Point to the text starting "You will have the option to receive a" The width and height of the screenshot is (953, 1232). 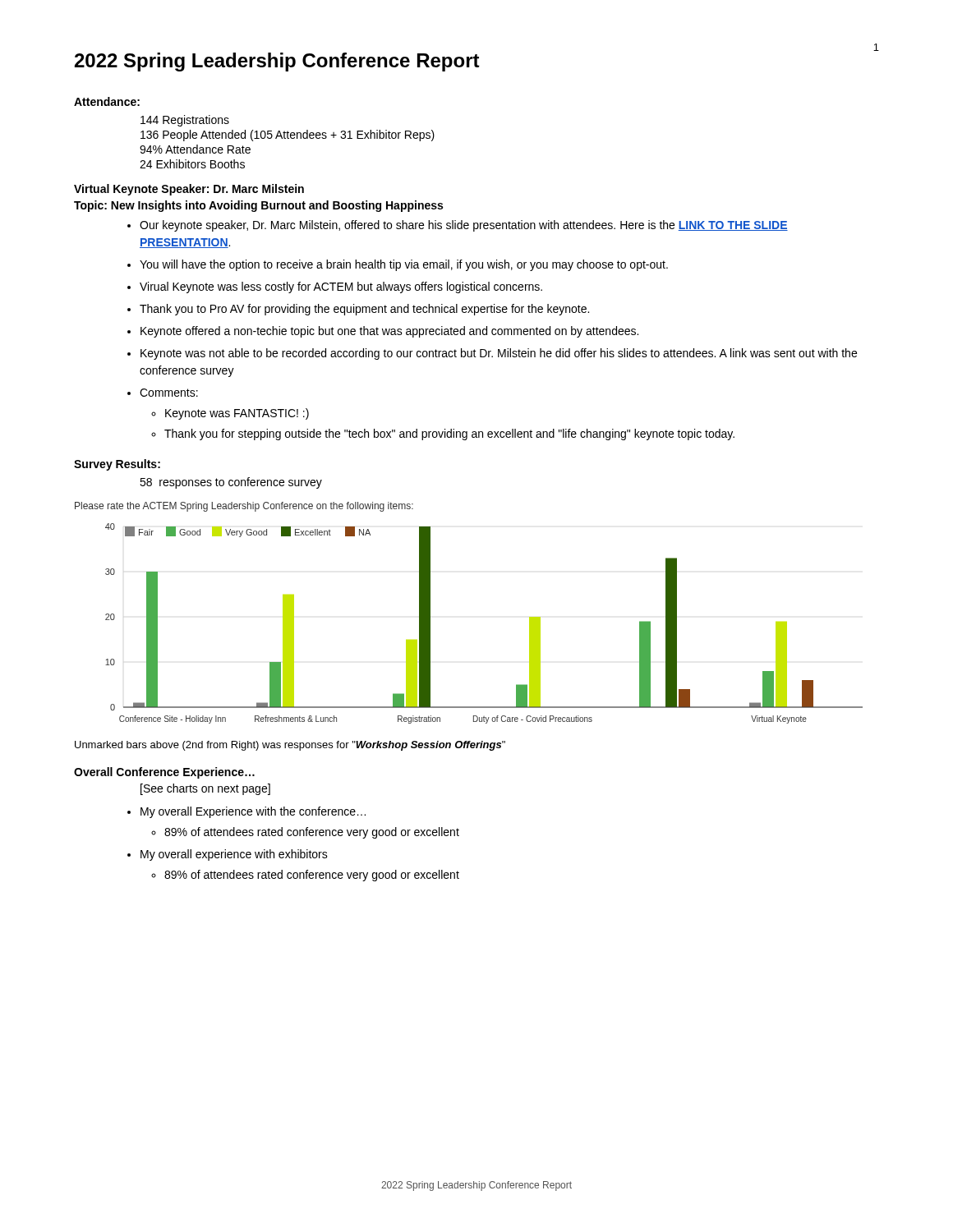click(404, 264)
